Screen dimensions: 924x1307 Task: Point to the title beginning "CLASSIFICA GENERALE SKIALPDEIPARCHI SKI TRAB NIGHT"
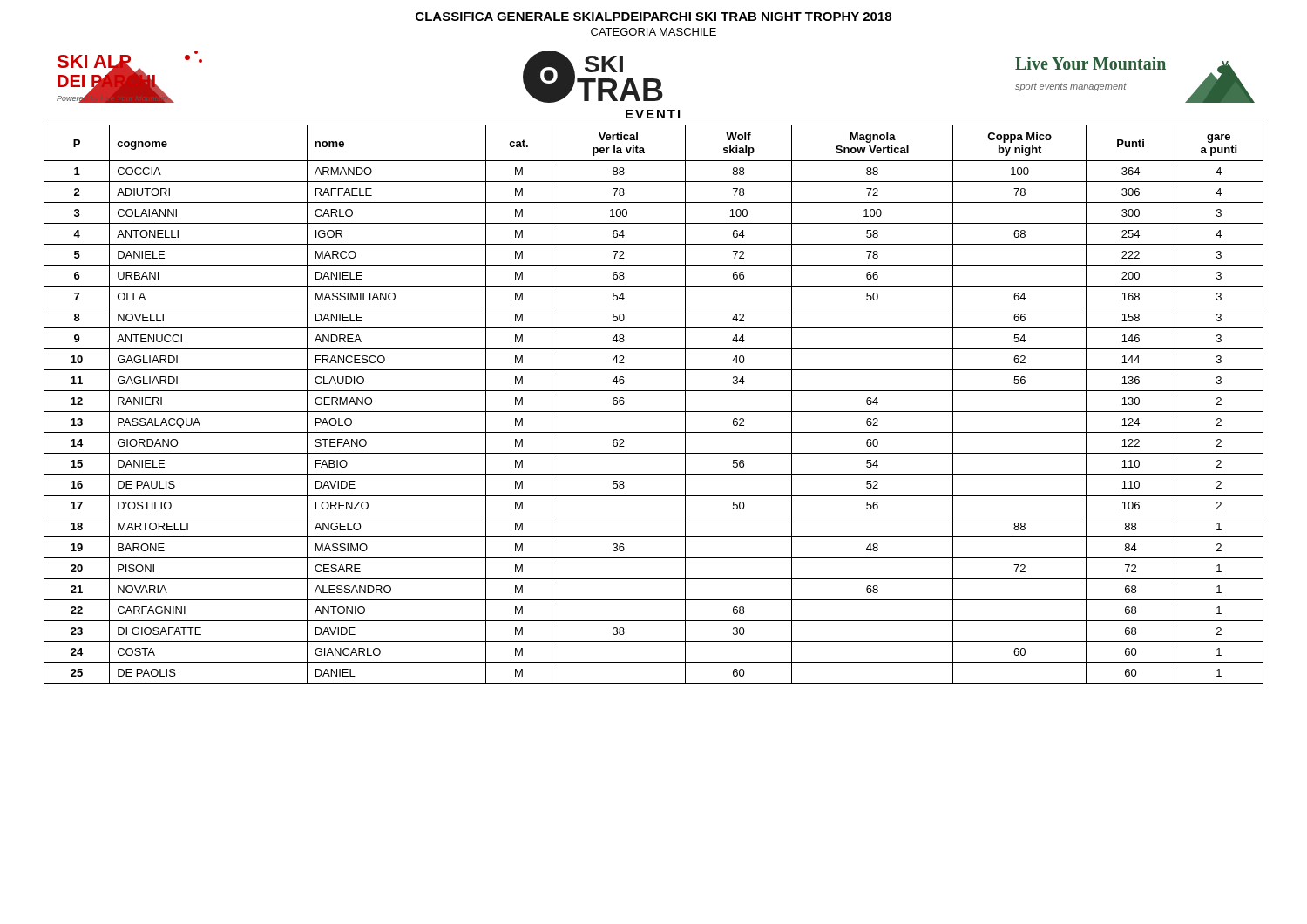point(654,16)
